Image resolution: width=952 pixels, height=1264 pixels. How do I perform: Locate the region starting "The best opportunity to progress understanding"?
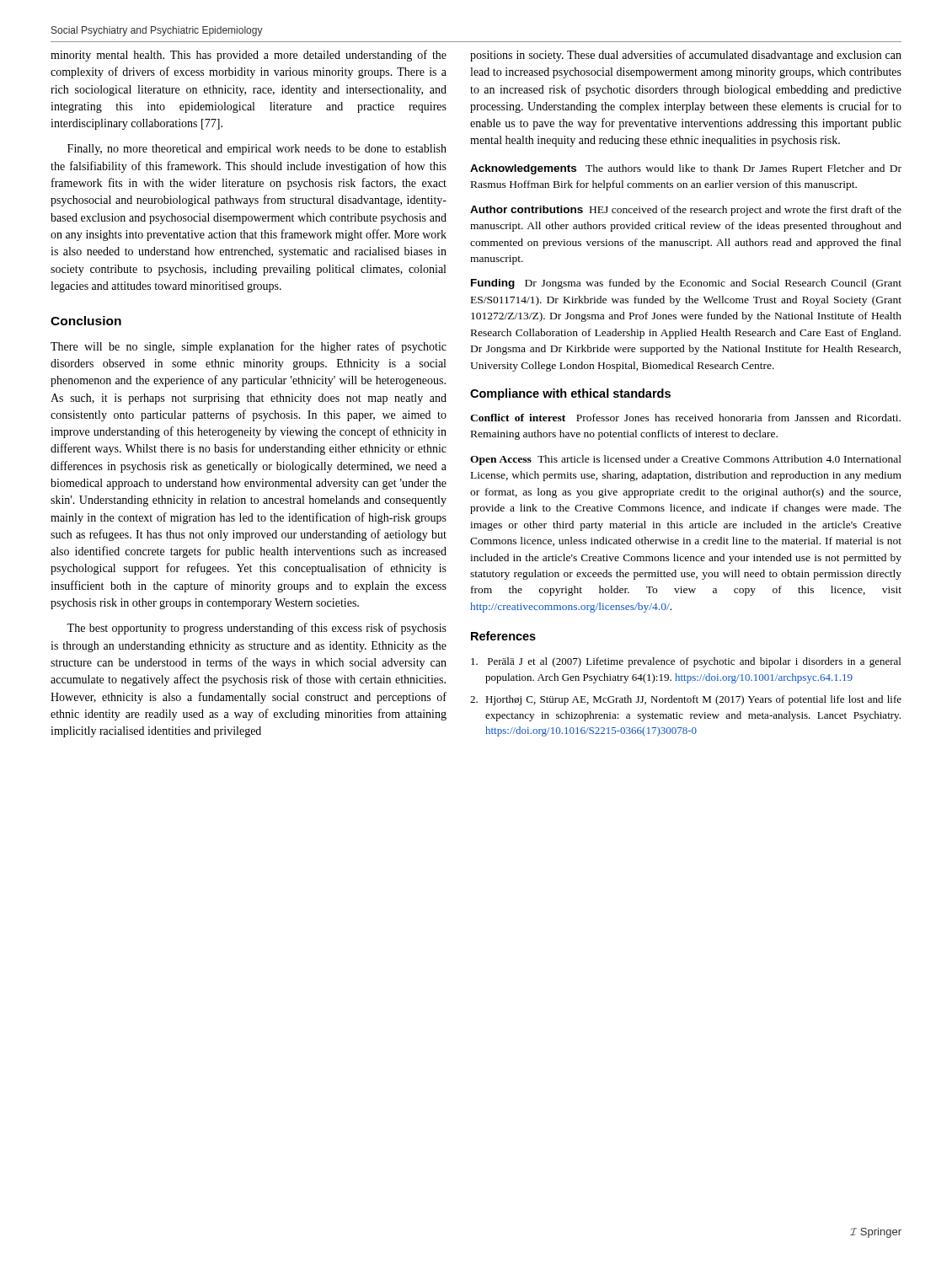pyautogui.click(x=249, y=680)
